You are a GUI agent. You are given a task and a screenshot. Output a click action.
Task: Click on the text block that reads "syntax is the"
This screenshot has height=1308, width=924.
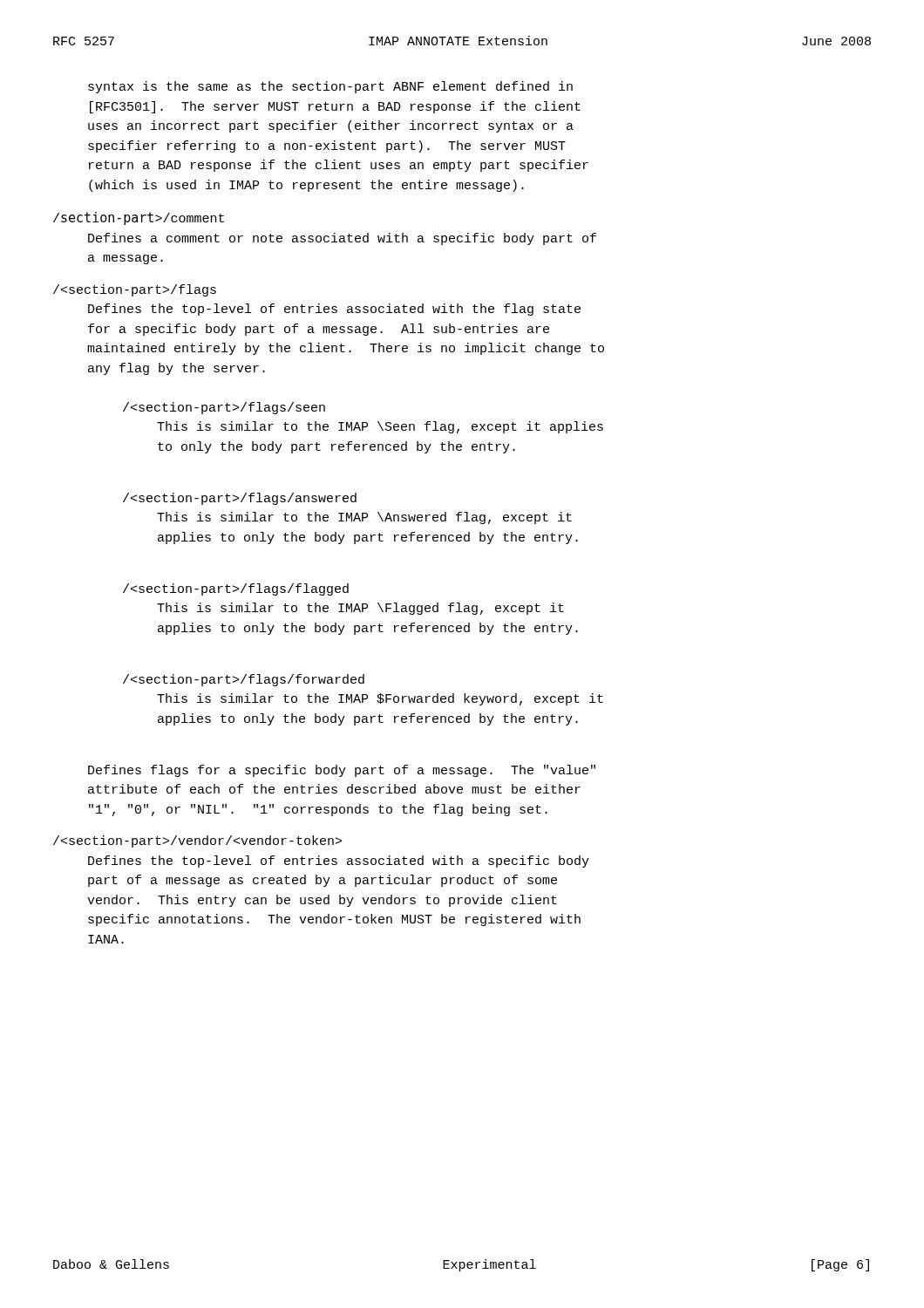(338, 137)
